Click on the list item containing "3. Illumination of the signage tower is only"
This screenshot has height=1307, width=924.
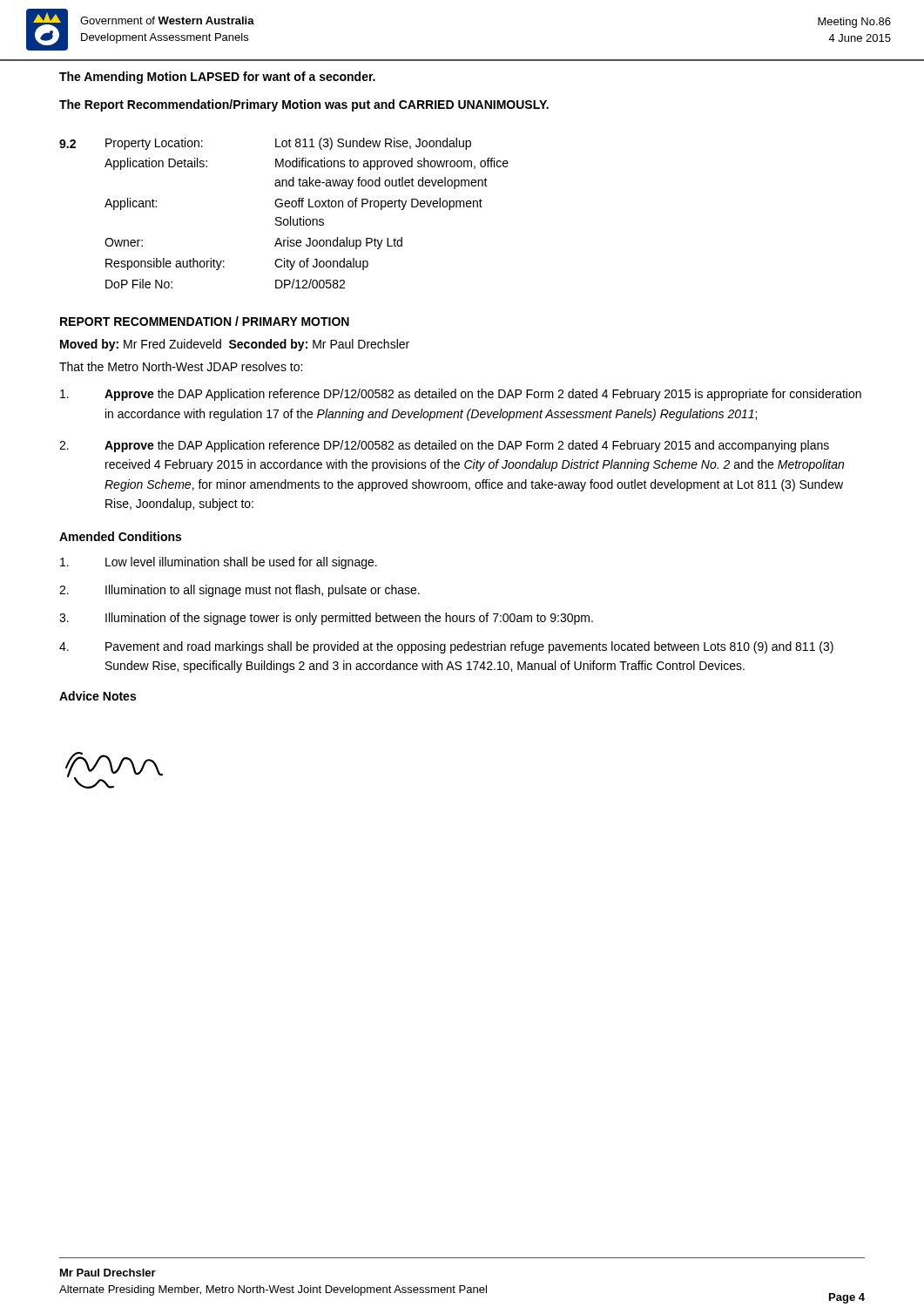coord(462,618)
